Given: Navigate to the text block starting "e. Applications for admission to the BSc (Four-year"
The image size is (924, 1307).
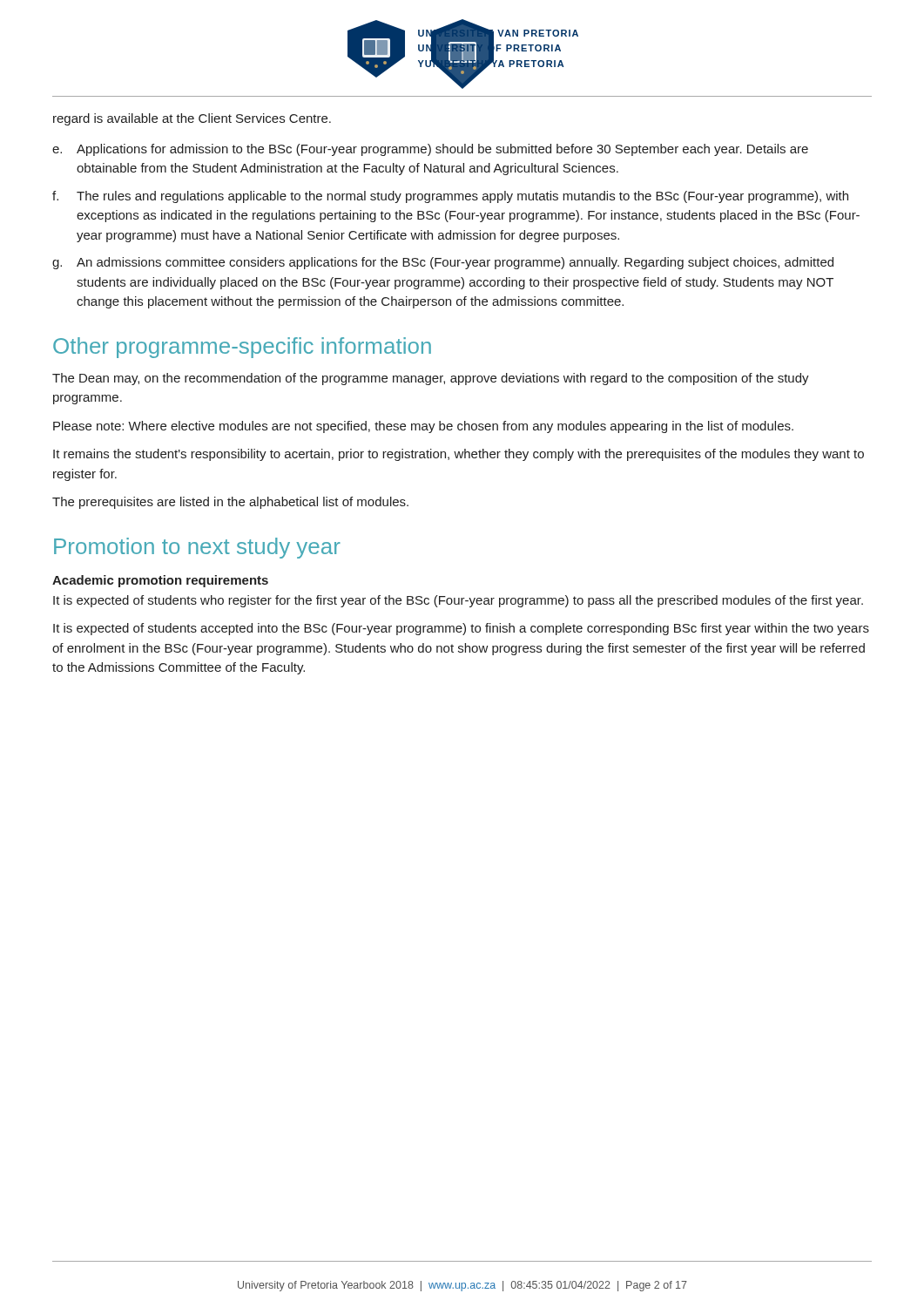Looking at the screenshot, I should pyautogui.click(x=462, y=159).
